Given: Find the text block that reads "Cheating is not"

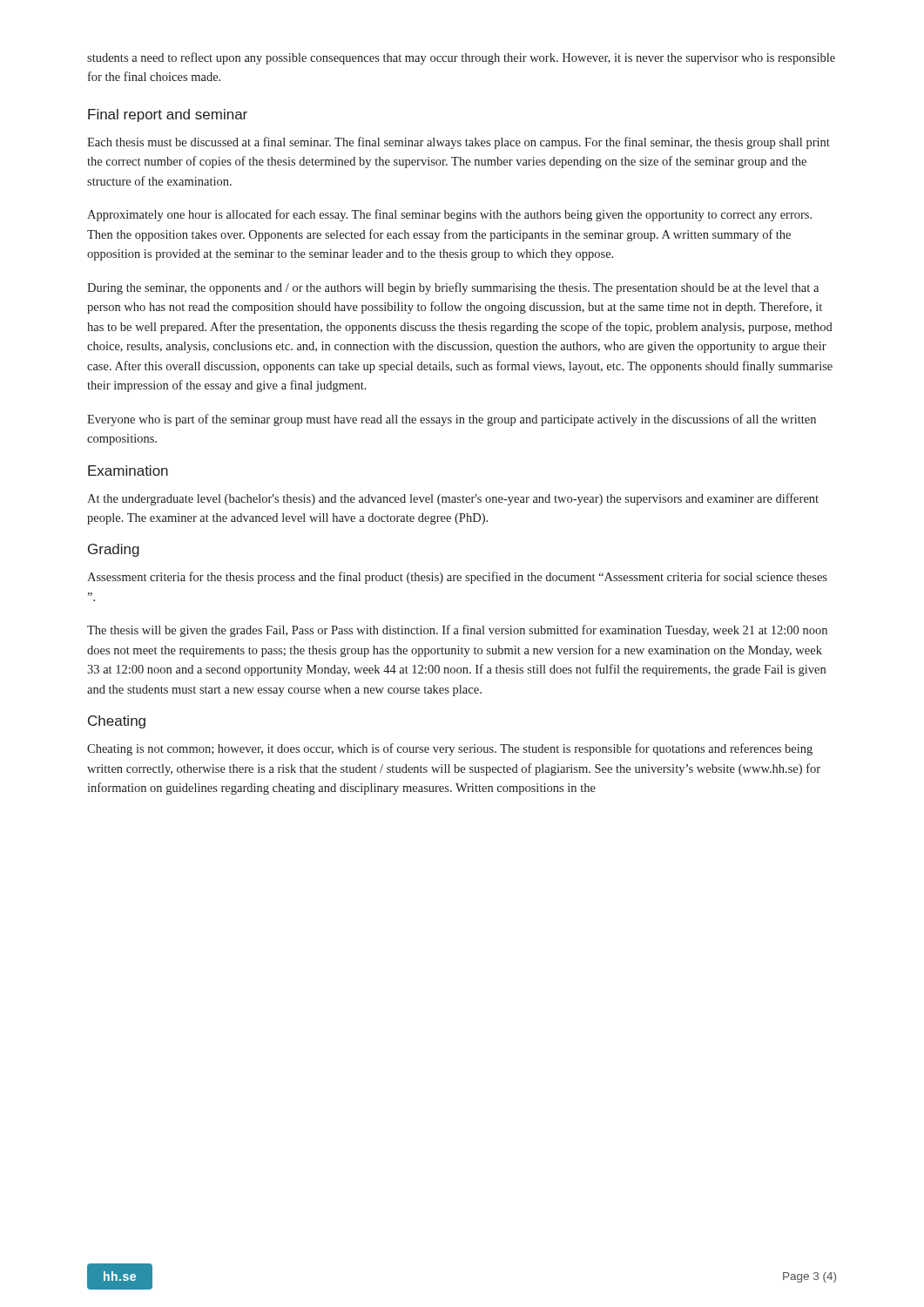Looking at the screenshot, I should coord(454,768).
